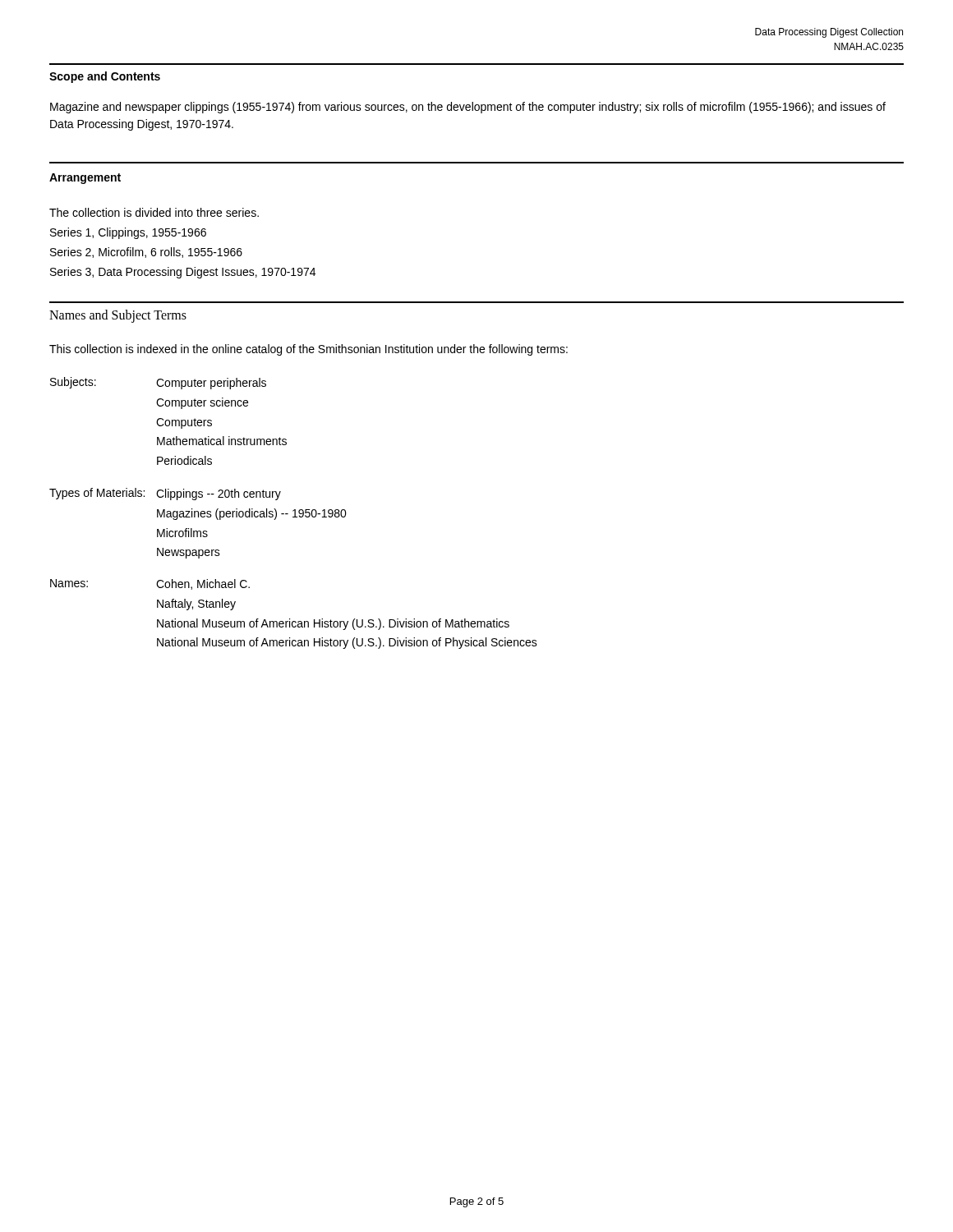Select the section header that reads "Scope and Contents"
953x1232 pixels.
105,76
